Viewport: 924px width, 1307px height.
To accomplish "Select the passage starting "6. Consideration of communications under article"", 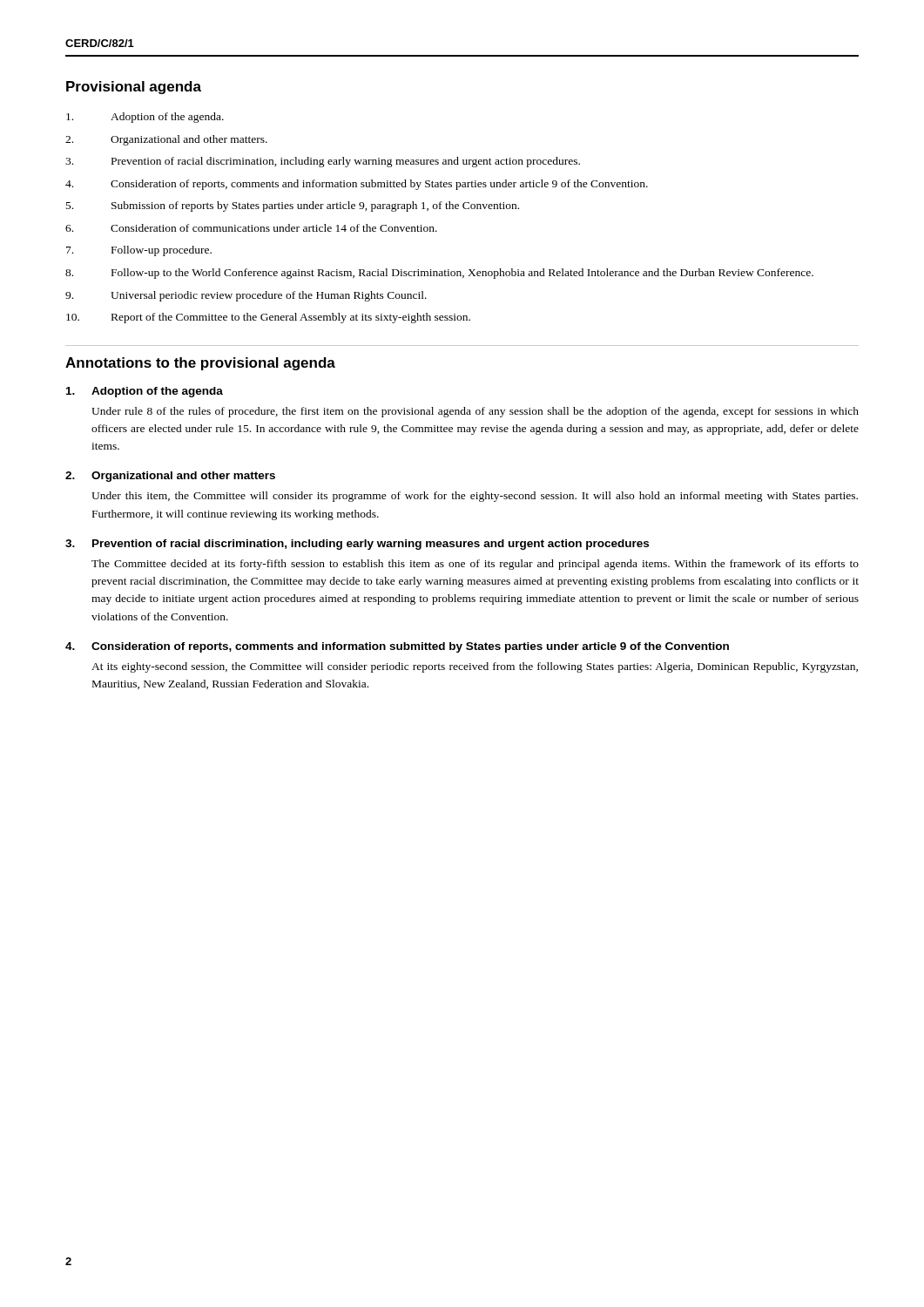I will (251, 228).
